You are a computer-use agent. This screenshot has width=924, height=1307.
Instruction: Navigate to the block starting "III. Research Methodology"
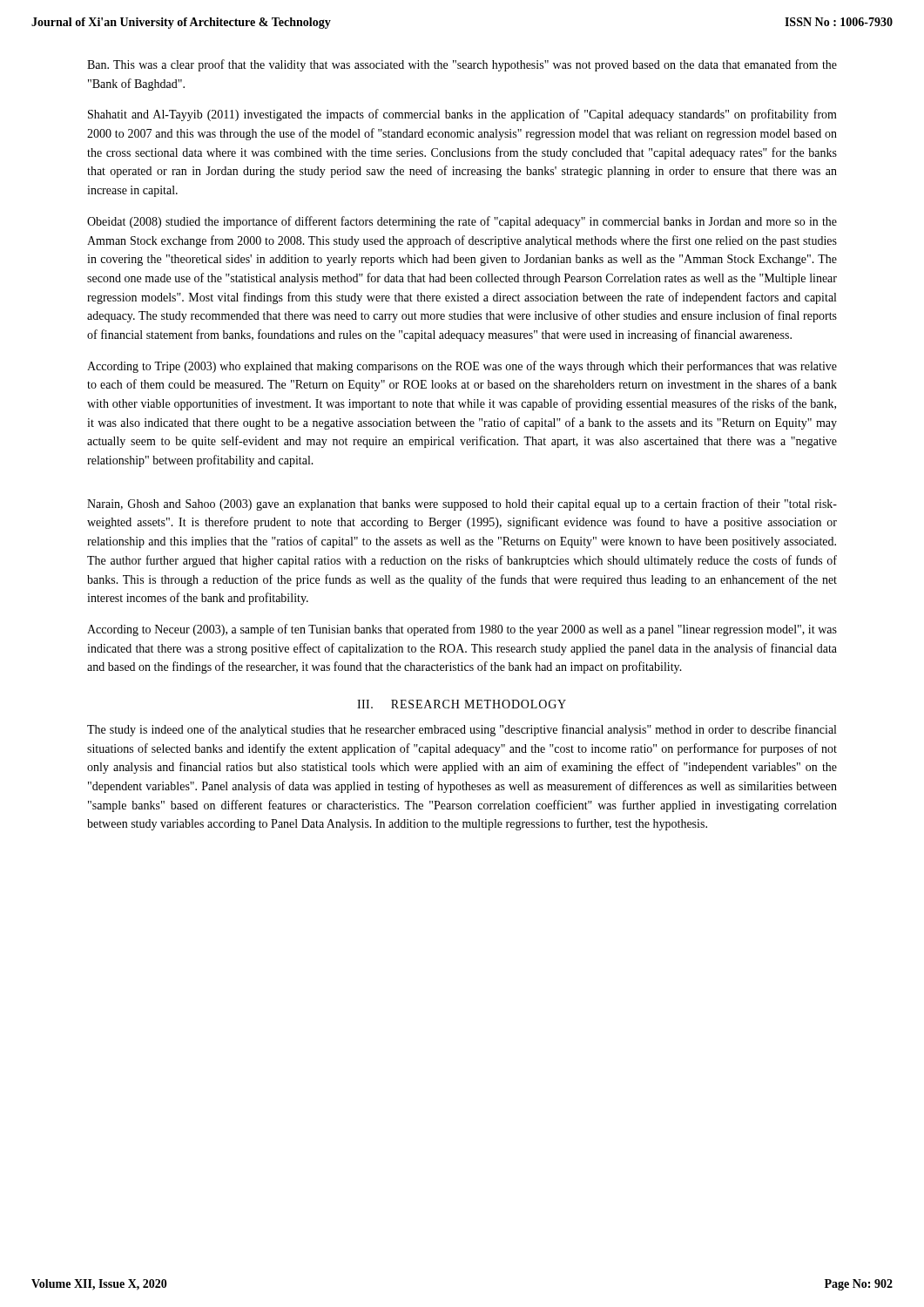pyautogui.click(x=462, y=704)
